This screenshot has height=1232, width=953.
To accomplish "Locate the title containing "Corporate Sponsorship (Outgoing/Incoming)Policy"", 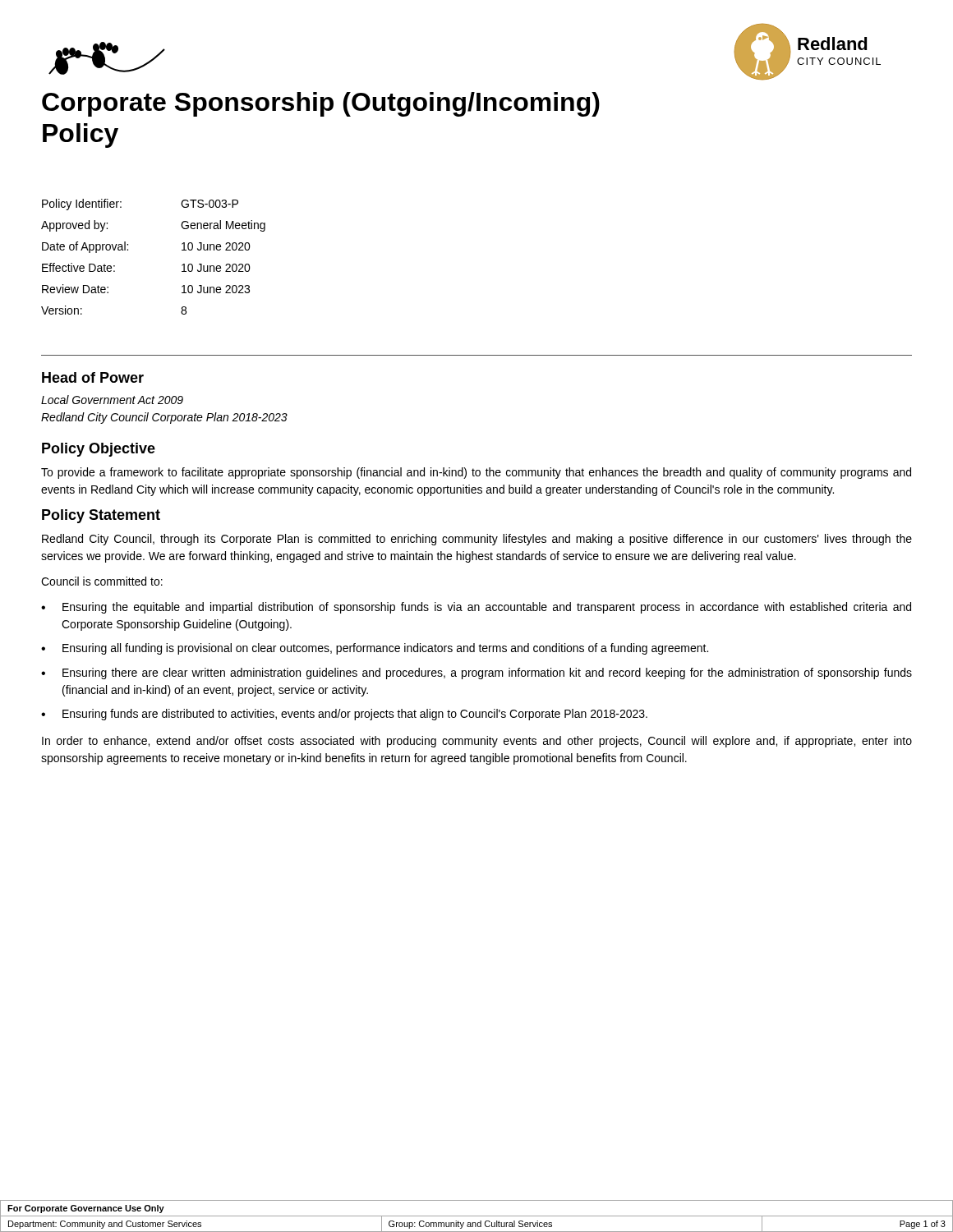I will point(476,118).
